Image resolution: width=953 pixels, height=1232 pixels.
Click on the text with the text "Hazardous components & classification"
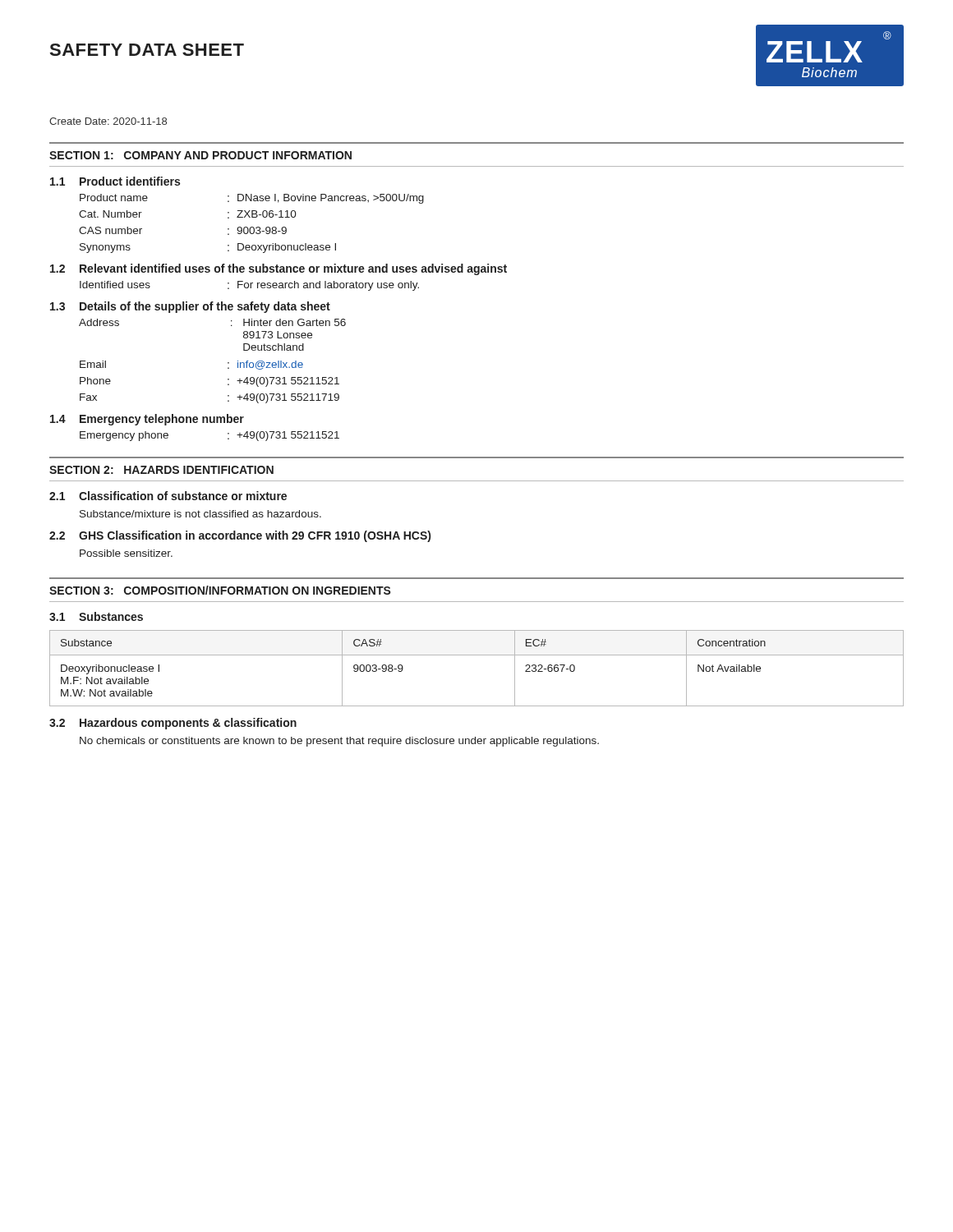click(x=188, y=722)
